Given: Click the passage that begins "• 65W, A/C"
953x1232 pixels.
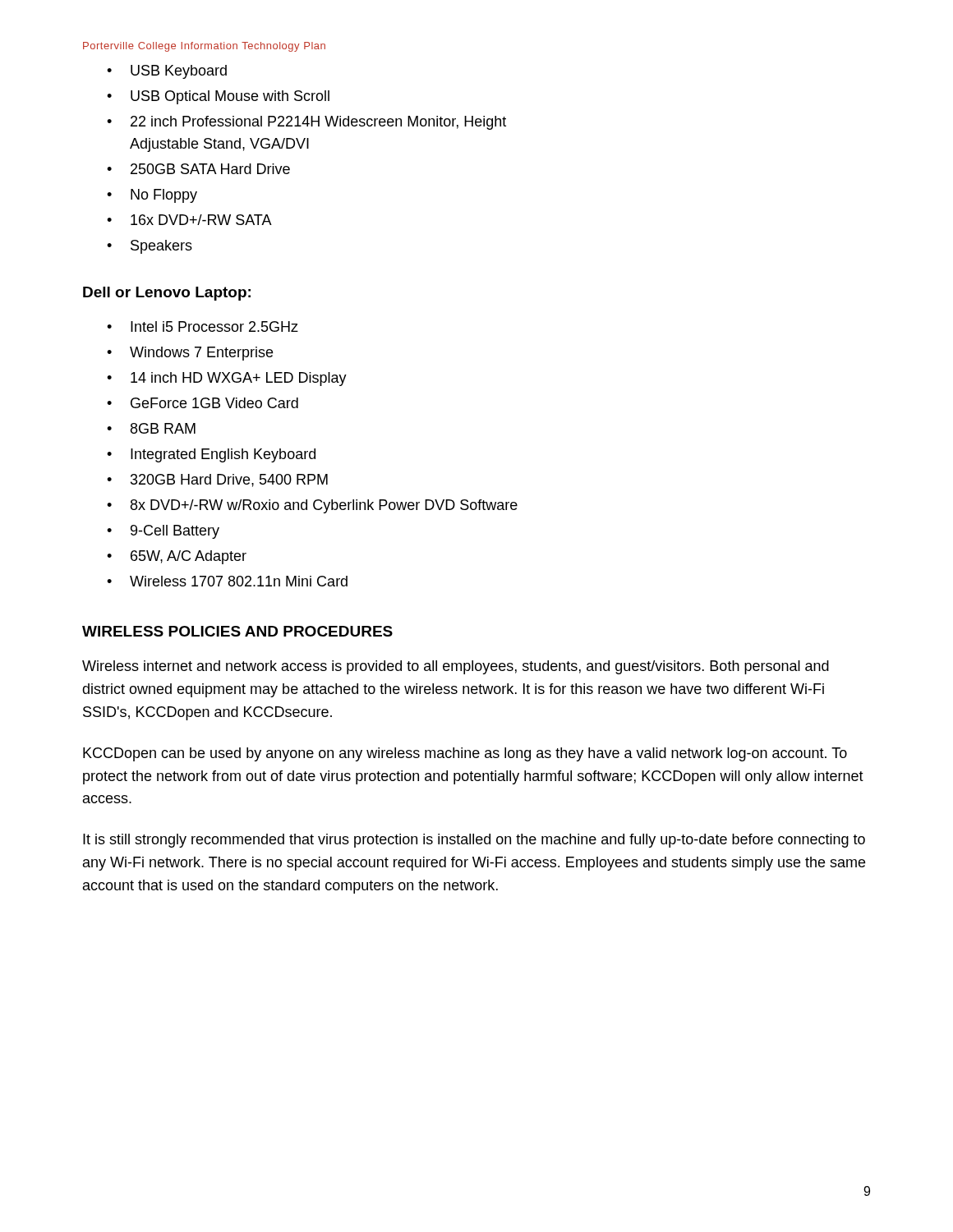Looking at the screenshot, I should pos(177,556).
